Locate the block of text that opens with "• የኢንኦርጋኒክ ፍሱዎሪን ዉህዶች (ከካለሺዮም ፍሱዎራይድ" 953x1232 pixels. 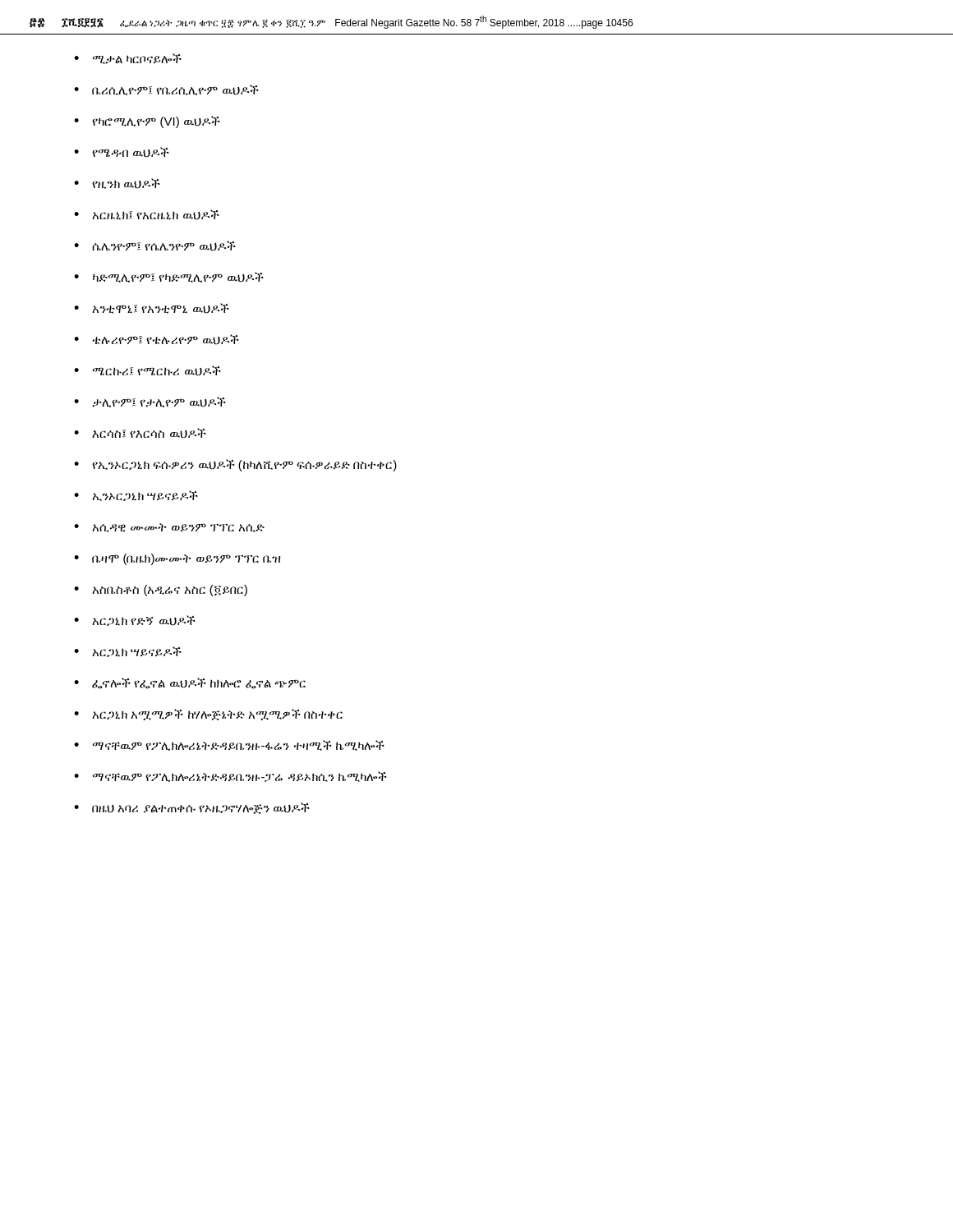(235, 465)
